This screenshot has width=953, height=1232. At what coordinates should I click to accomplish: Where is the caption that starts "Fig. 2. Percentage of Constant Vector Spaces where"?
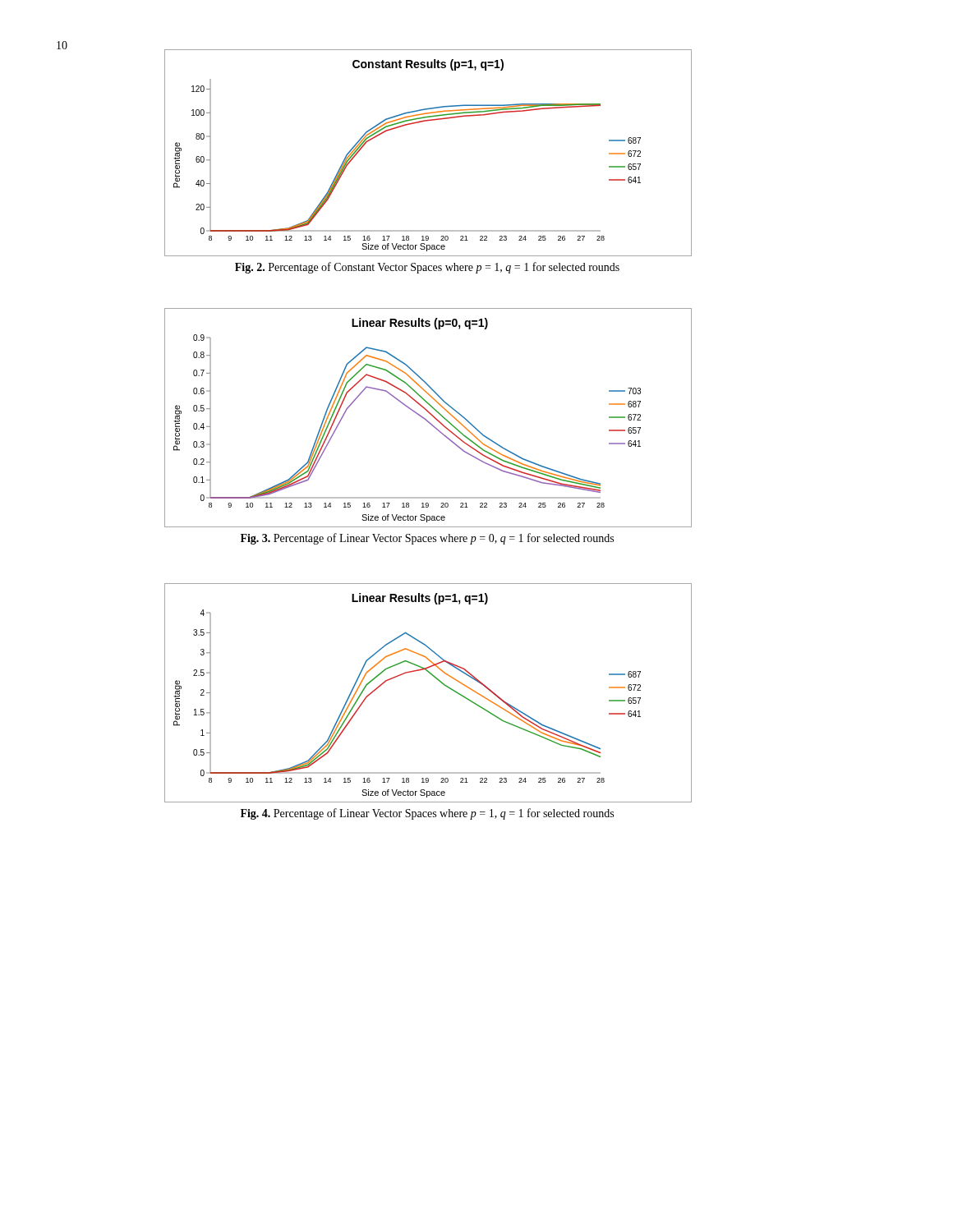pos(427,267)
